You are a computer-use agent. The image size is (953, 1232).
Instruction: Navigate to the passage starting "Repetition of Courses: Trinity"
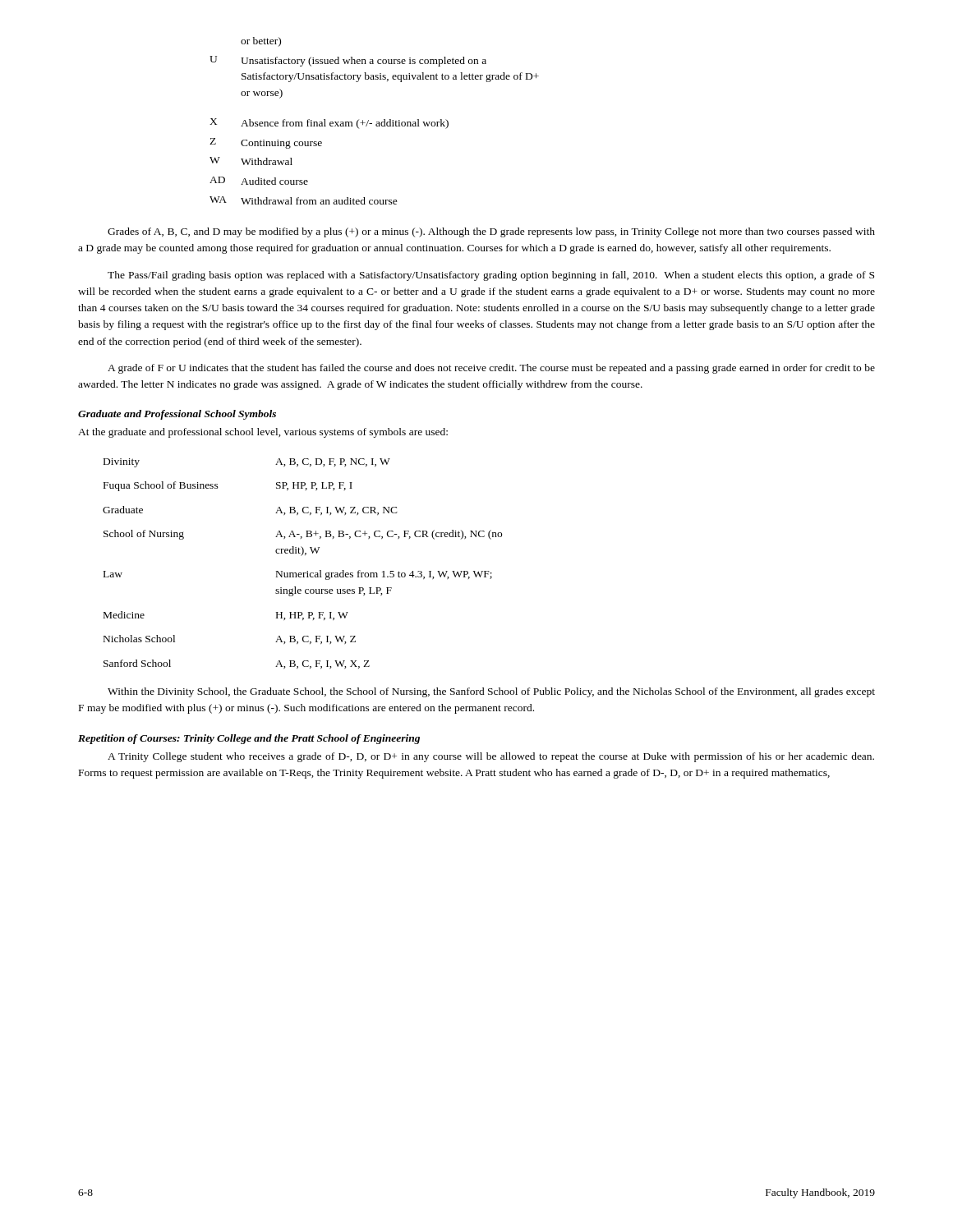coord(249,738)
